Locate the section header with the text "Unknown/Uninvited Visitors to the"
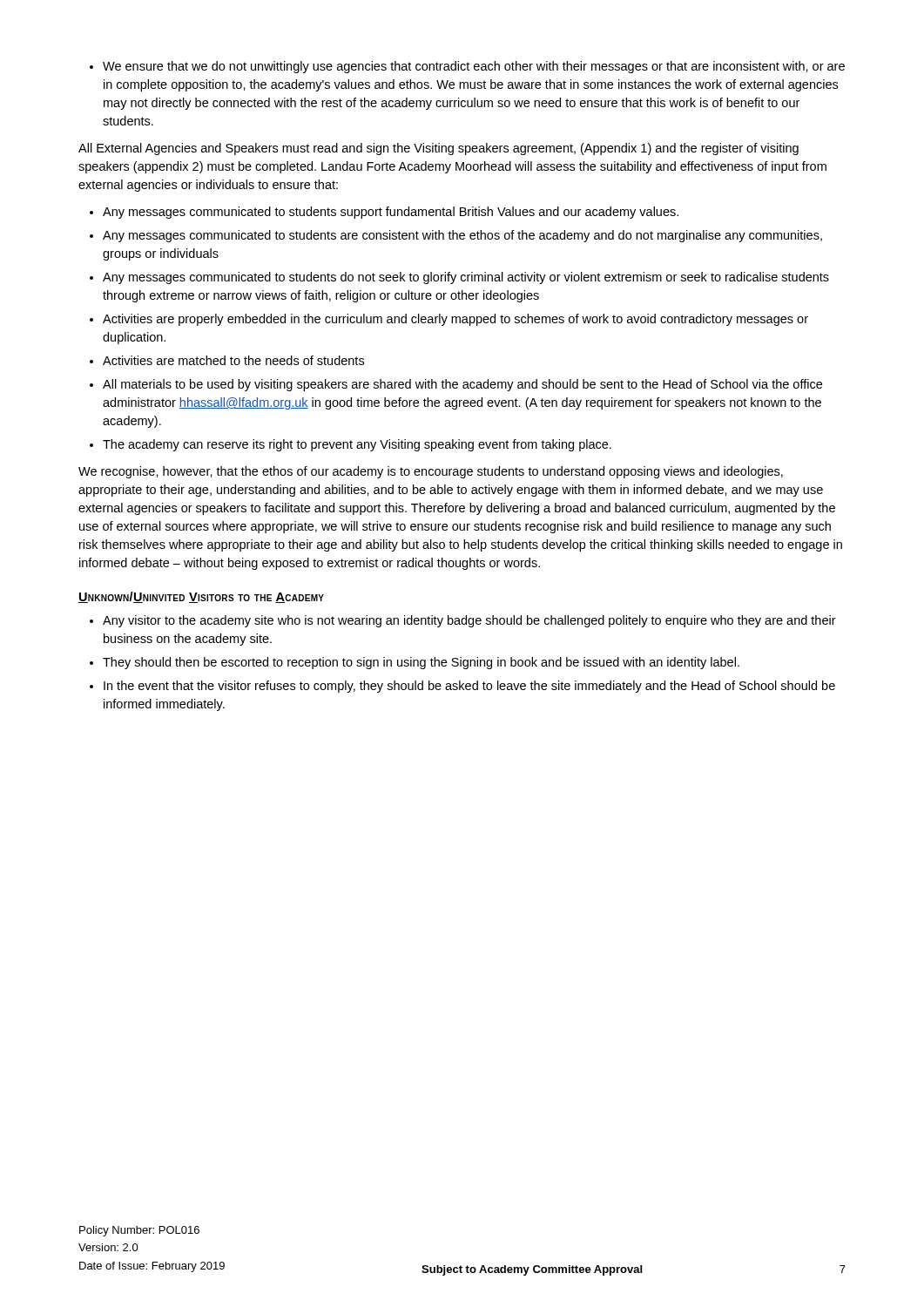The width and height of the screenshot is (924, 1307). 201,597
